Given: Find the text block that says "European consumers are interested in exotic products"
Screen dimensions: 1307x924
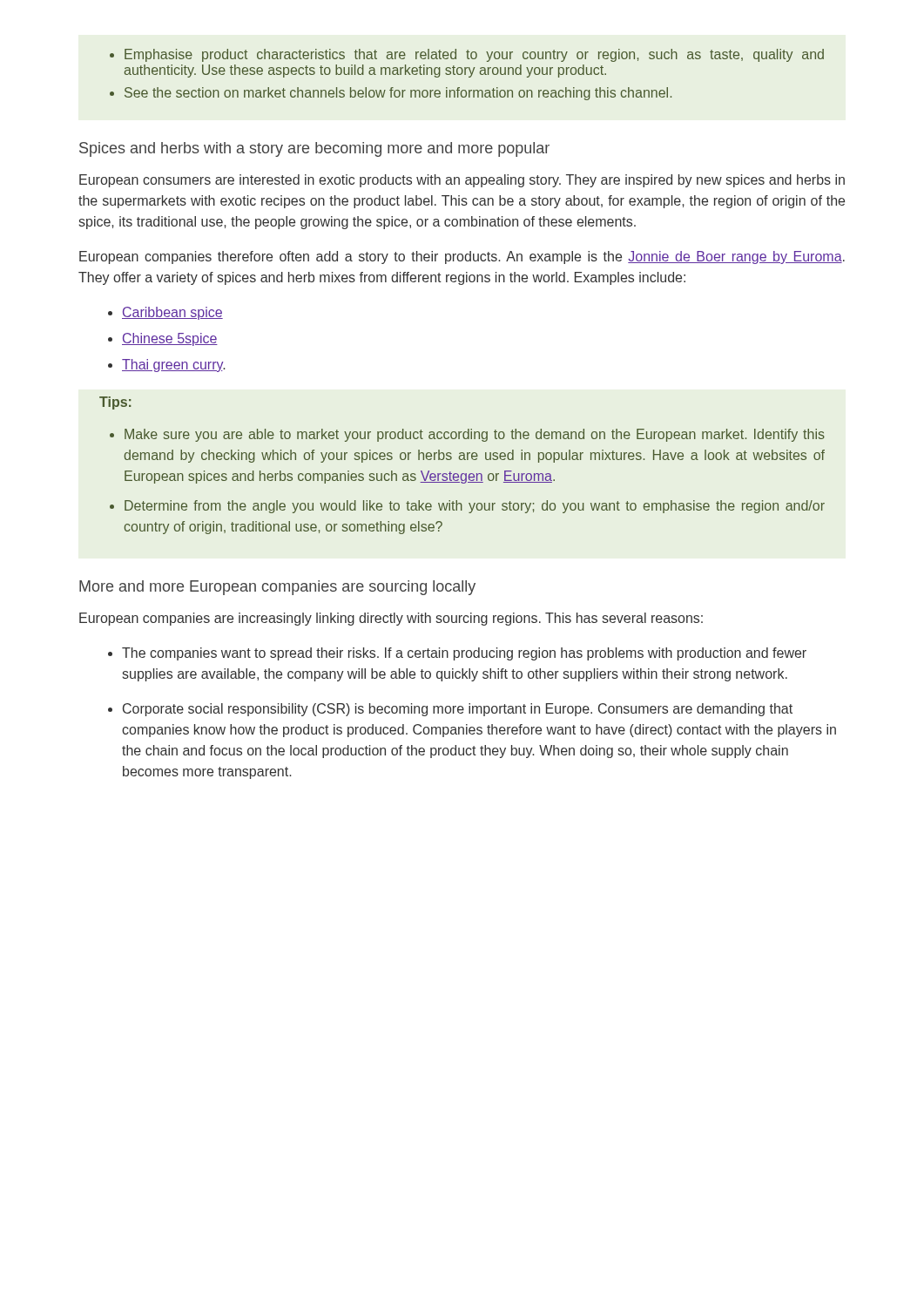Looking at the screenshot, I should [462, 201].
